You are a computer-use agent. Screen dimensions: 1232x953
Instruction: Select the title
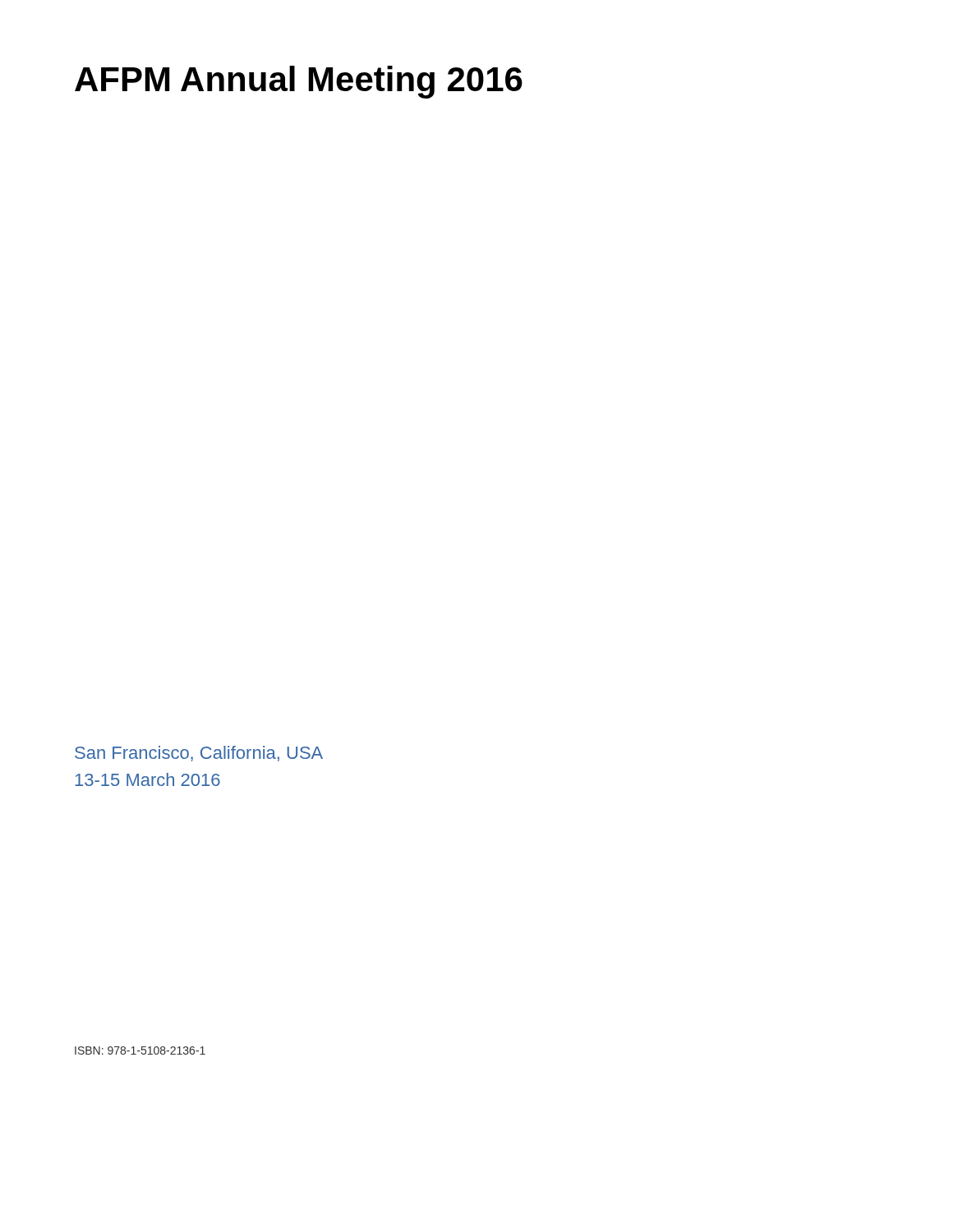299,79
